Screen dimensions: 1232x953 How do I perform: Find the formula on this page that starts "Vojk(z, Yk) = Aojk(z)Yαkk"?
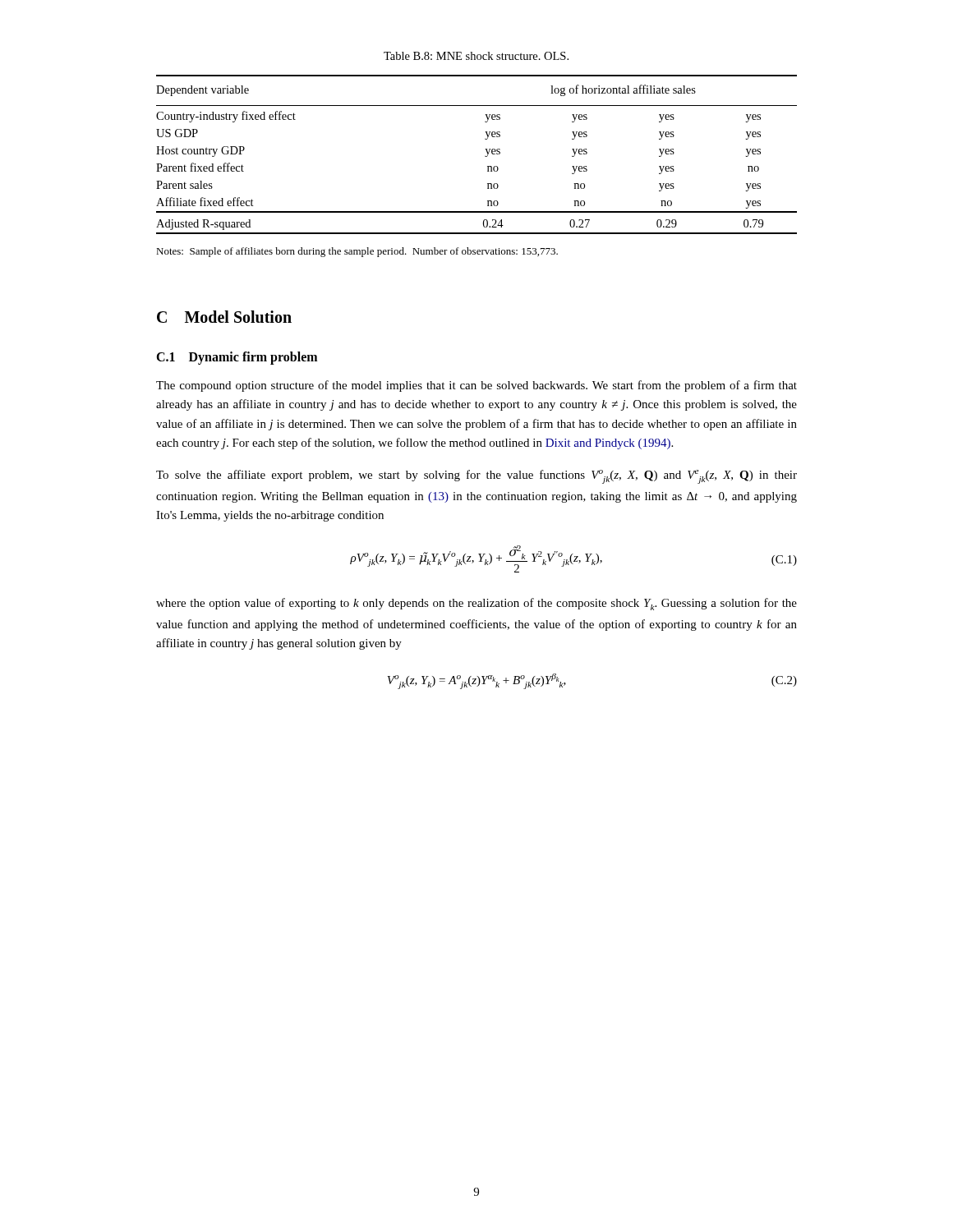pyautogui.click(x=474, y=681)
